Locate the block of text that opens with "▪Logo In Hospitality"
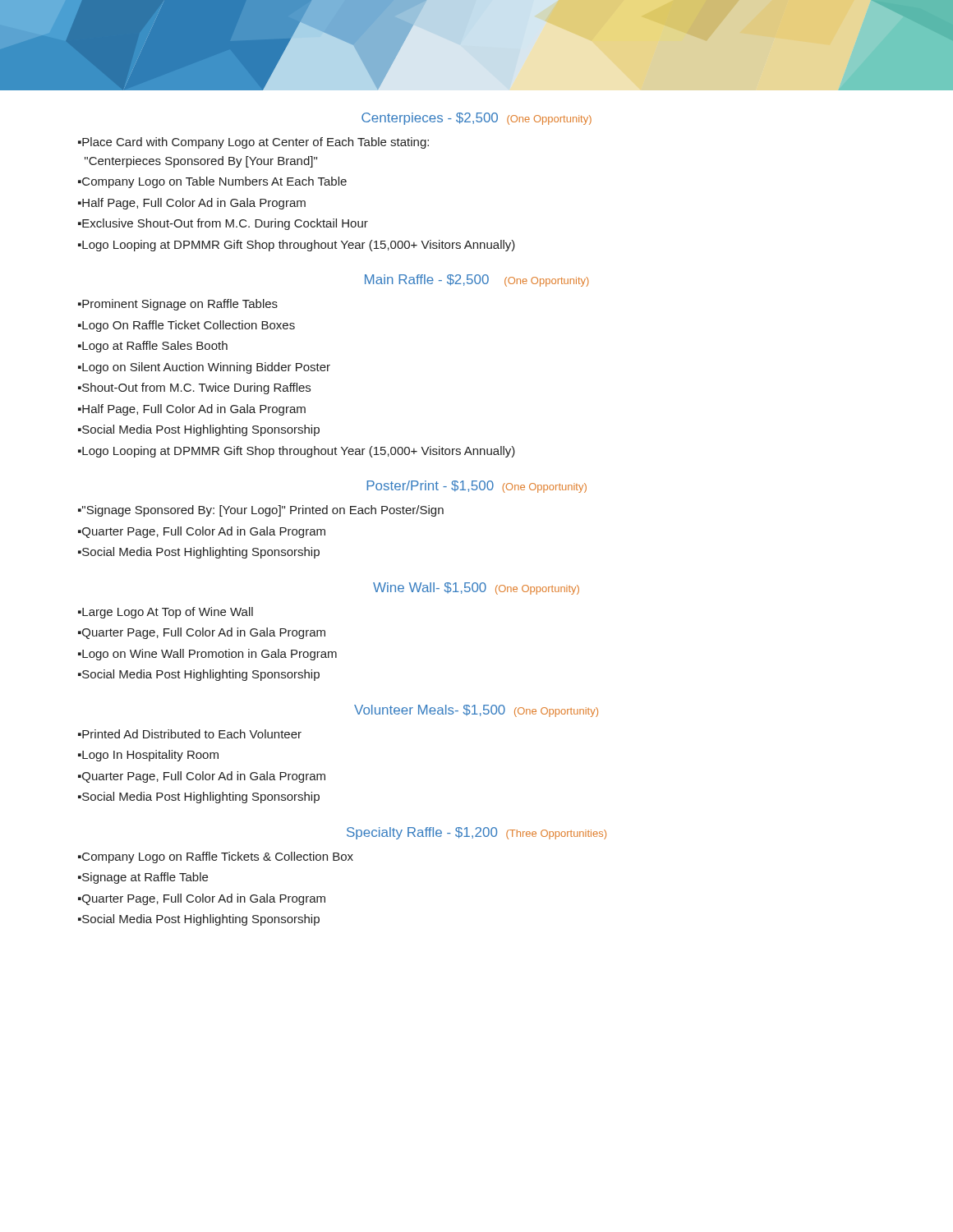Screen dimensions: 1232x953 148,754
